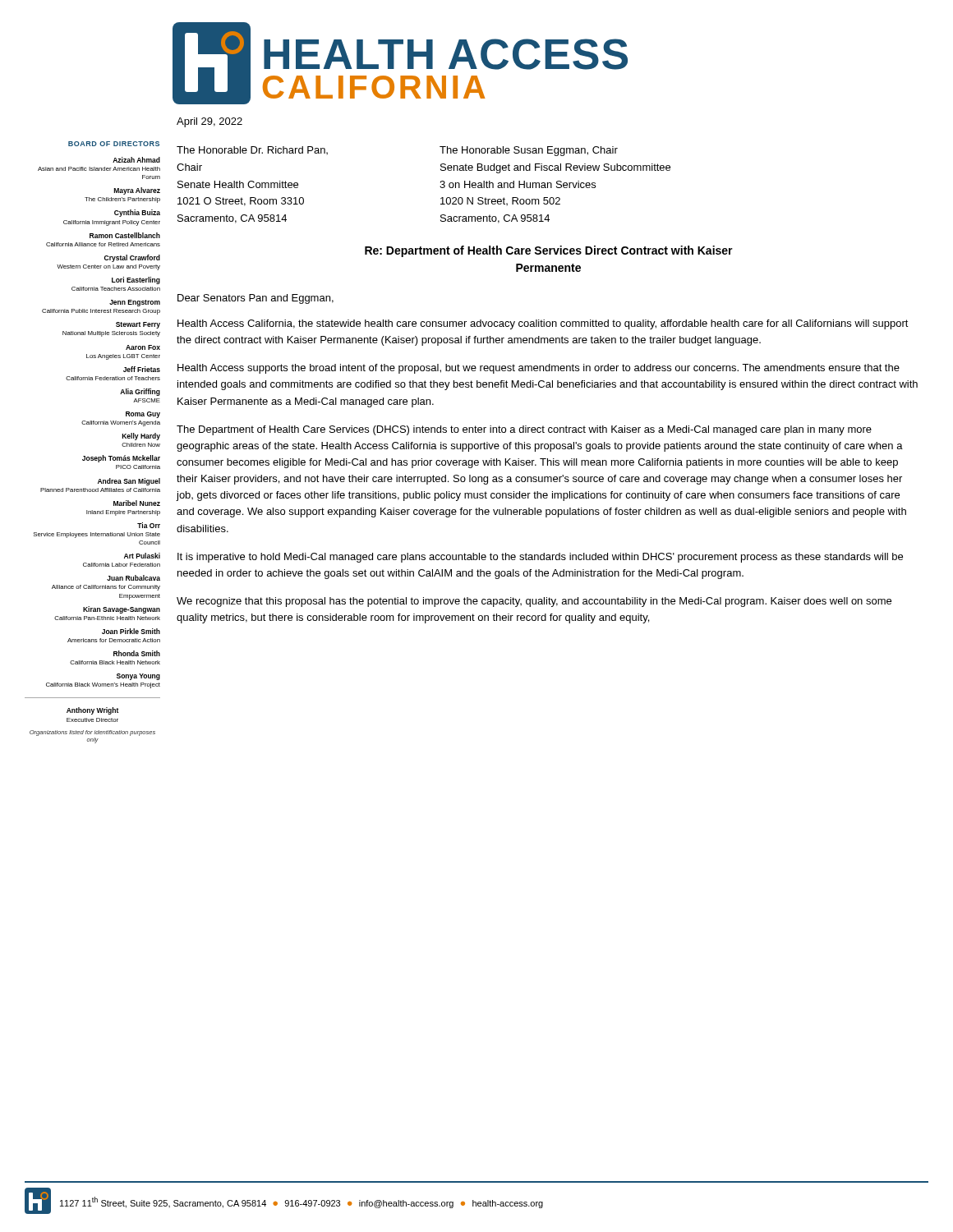Where is the passage that starts "It is imperative to hold Medi-Cal"?
Screen dimensions: 1232x953
click(540, 564)
